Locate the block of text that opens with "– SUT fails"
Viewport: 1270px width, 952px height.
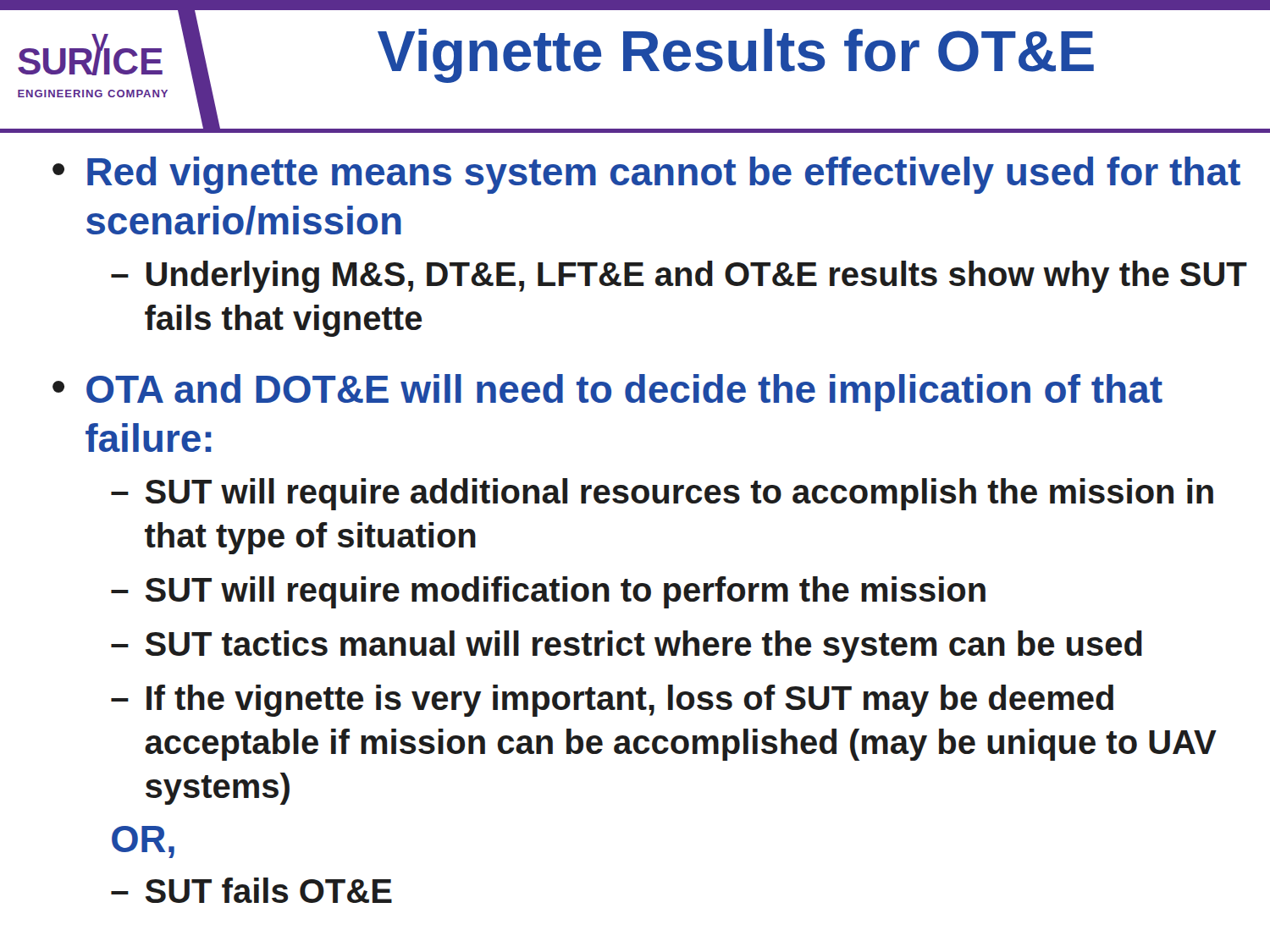(251, 891)
